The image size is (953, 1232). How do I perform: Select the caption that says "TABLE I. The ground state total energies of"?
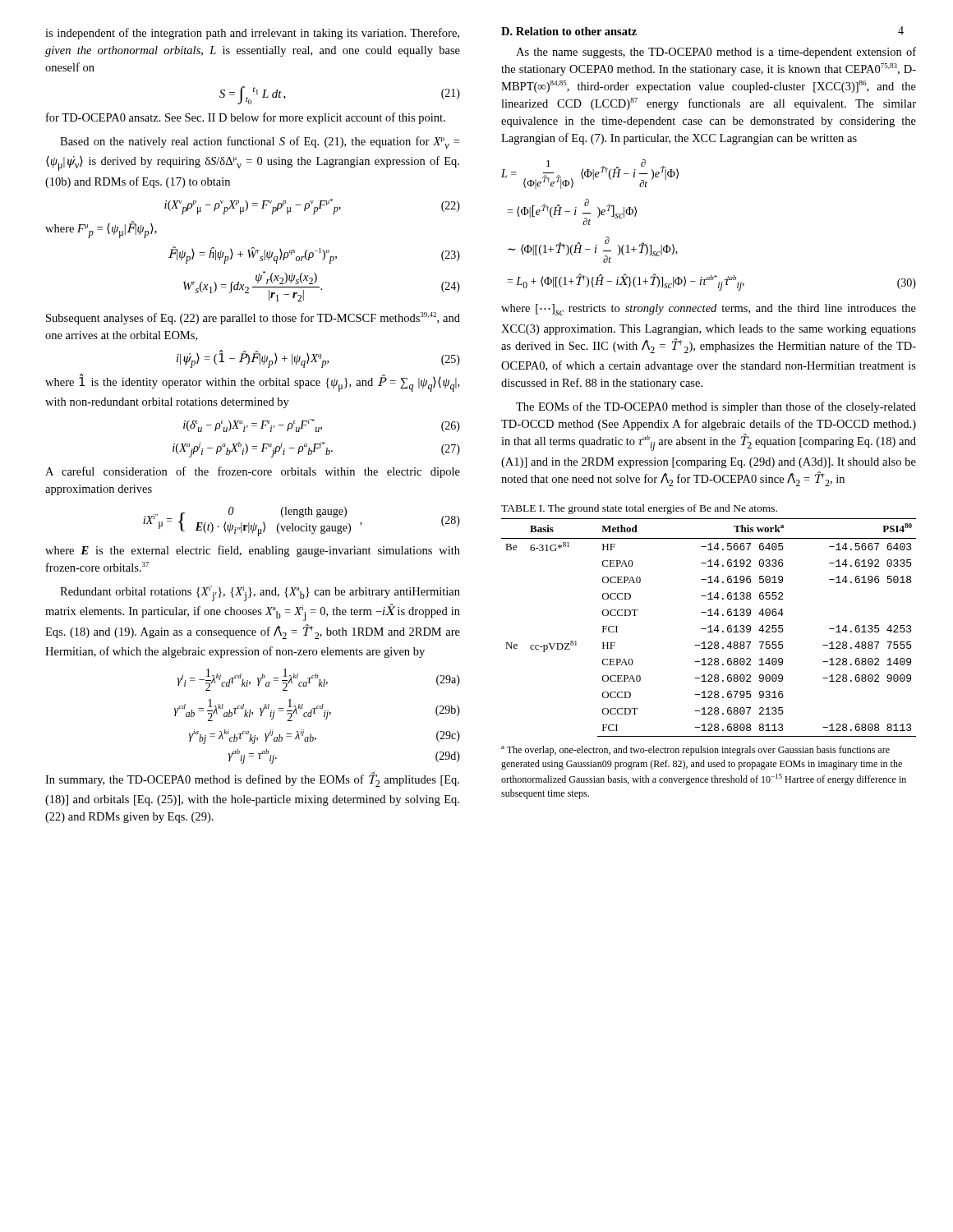pyautogui.click(x=640, y=508)
